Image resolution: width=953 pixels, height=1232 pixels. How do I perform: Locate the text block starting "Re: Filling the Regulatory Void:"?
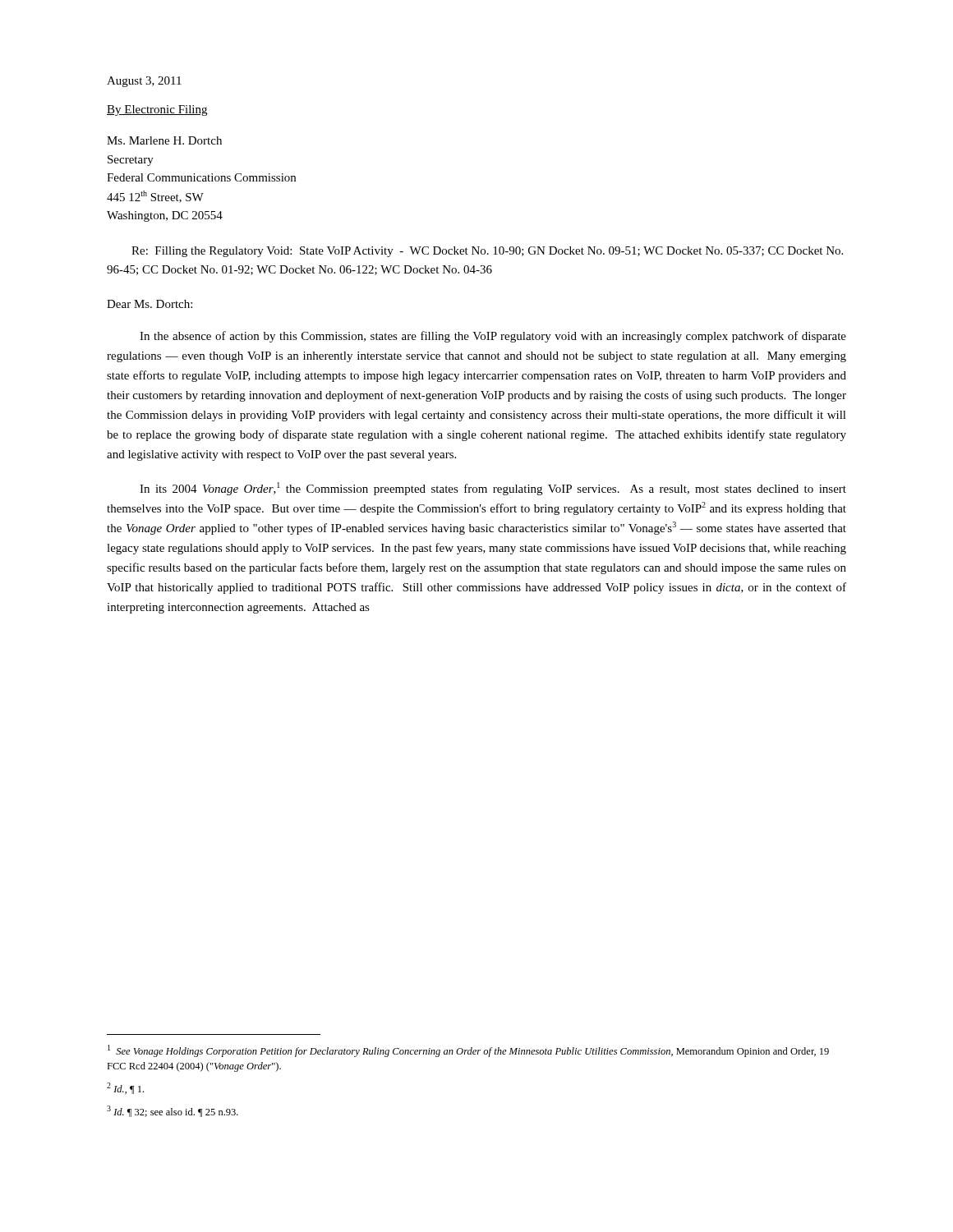coord(475,260)
